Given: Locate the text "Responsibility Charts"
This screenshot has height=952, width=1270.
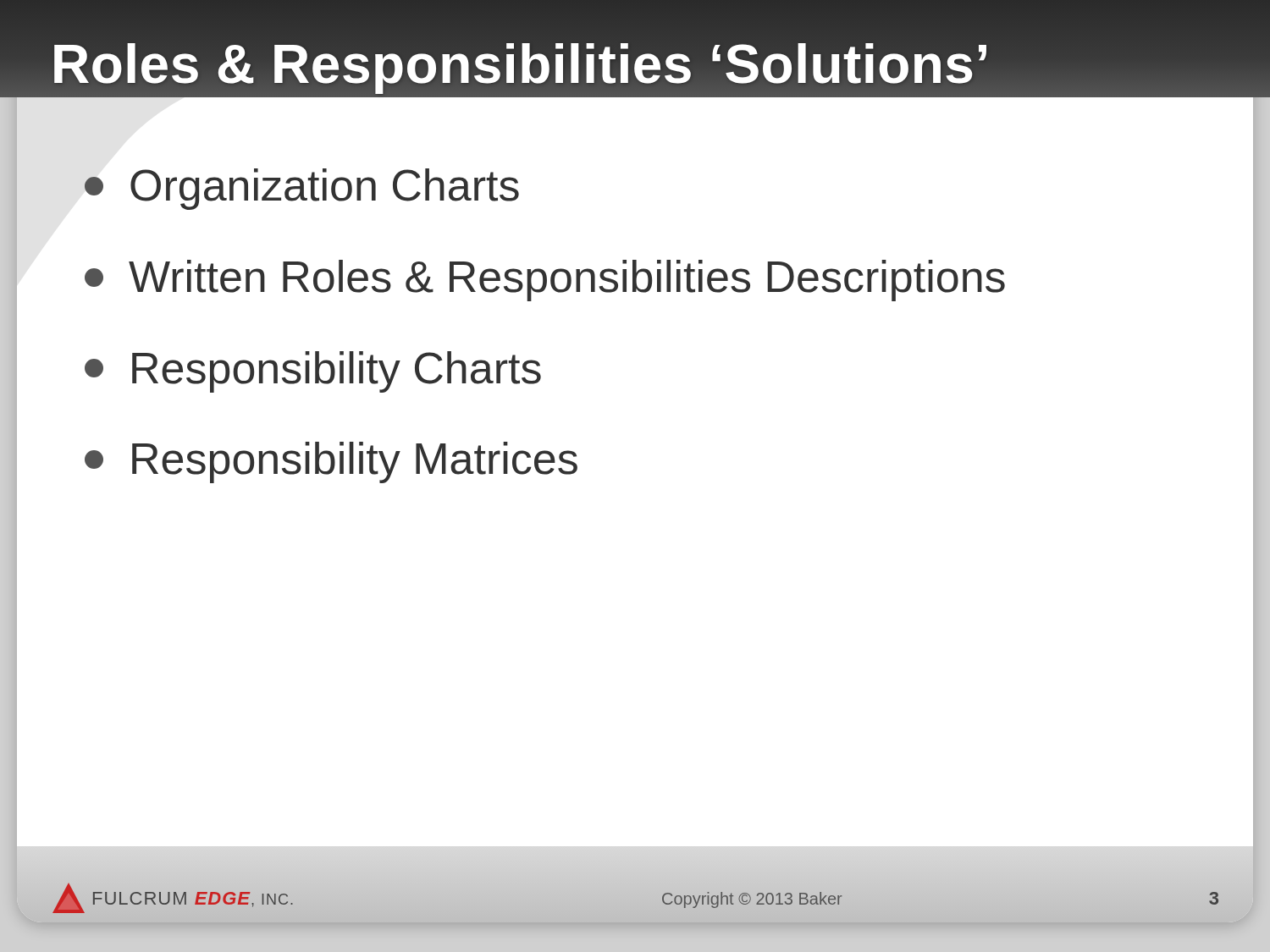Looking at the screenshot, I should click(313, 369).
